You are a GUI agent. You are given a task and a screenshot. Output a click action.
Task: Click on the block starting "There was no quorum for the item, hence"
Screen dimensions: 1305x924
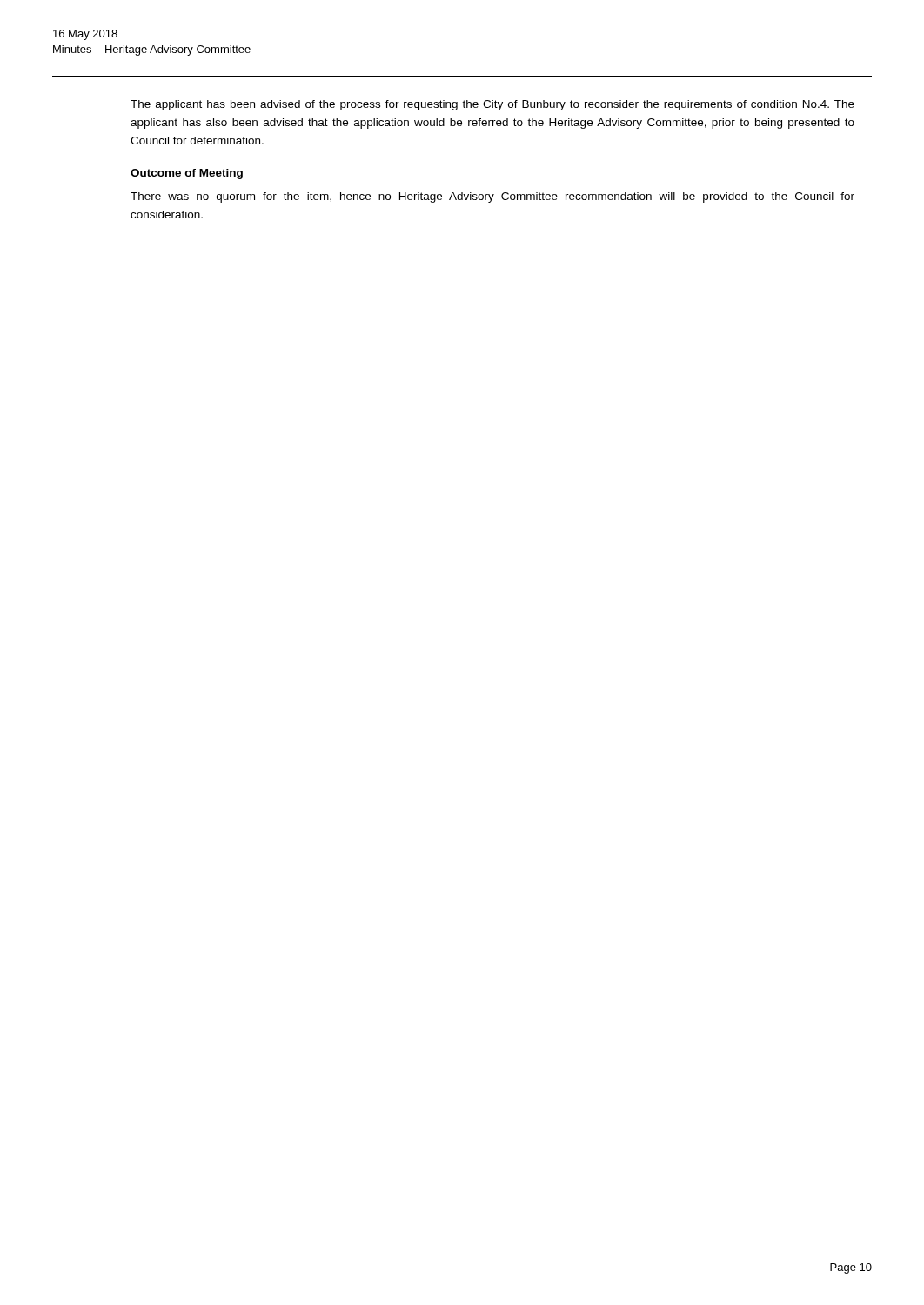pyautogui.click(x=492, y=205)
